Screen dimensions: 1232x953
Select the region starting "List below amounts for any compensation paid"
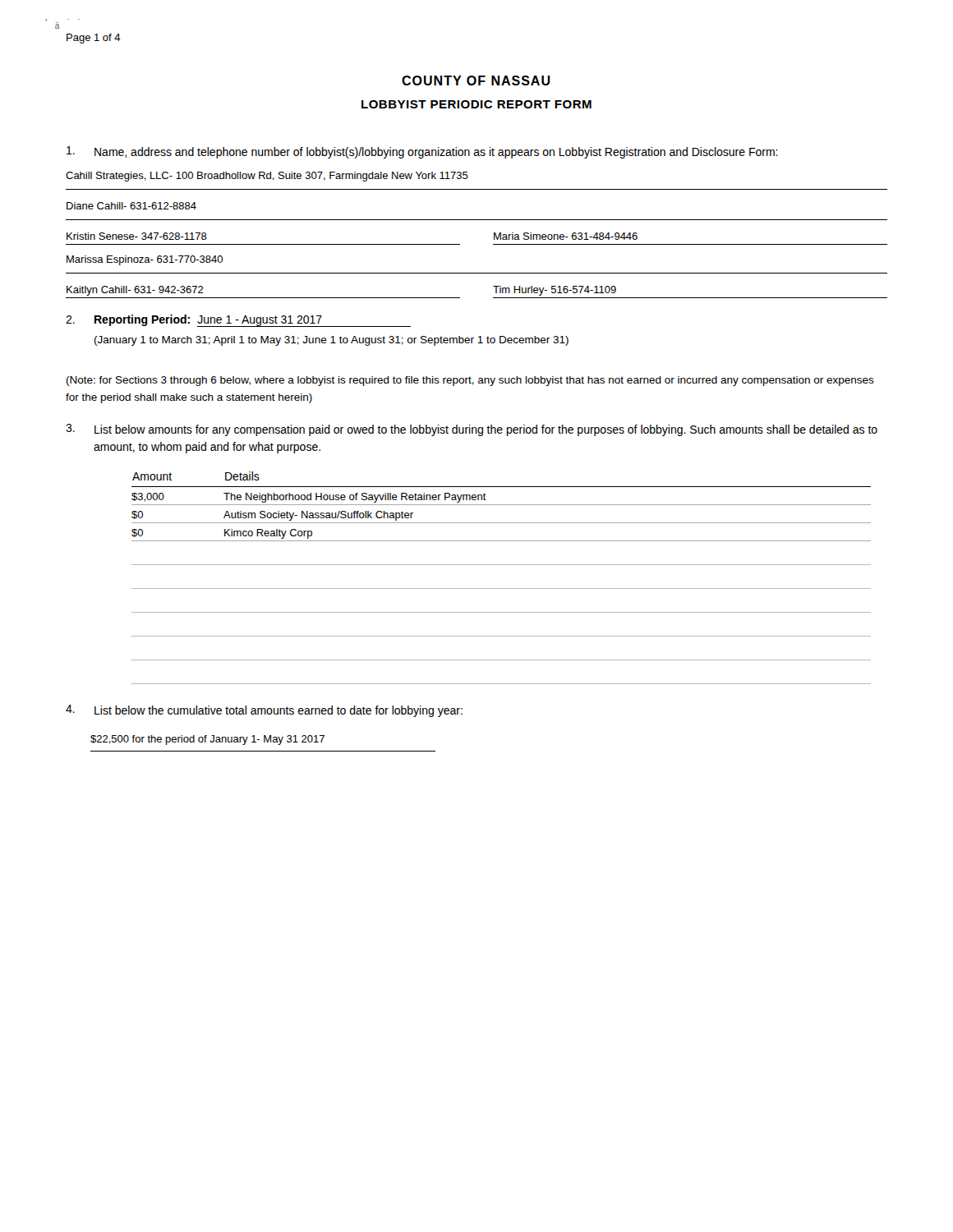[x=476, y=438]
